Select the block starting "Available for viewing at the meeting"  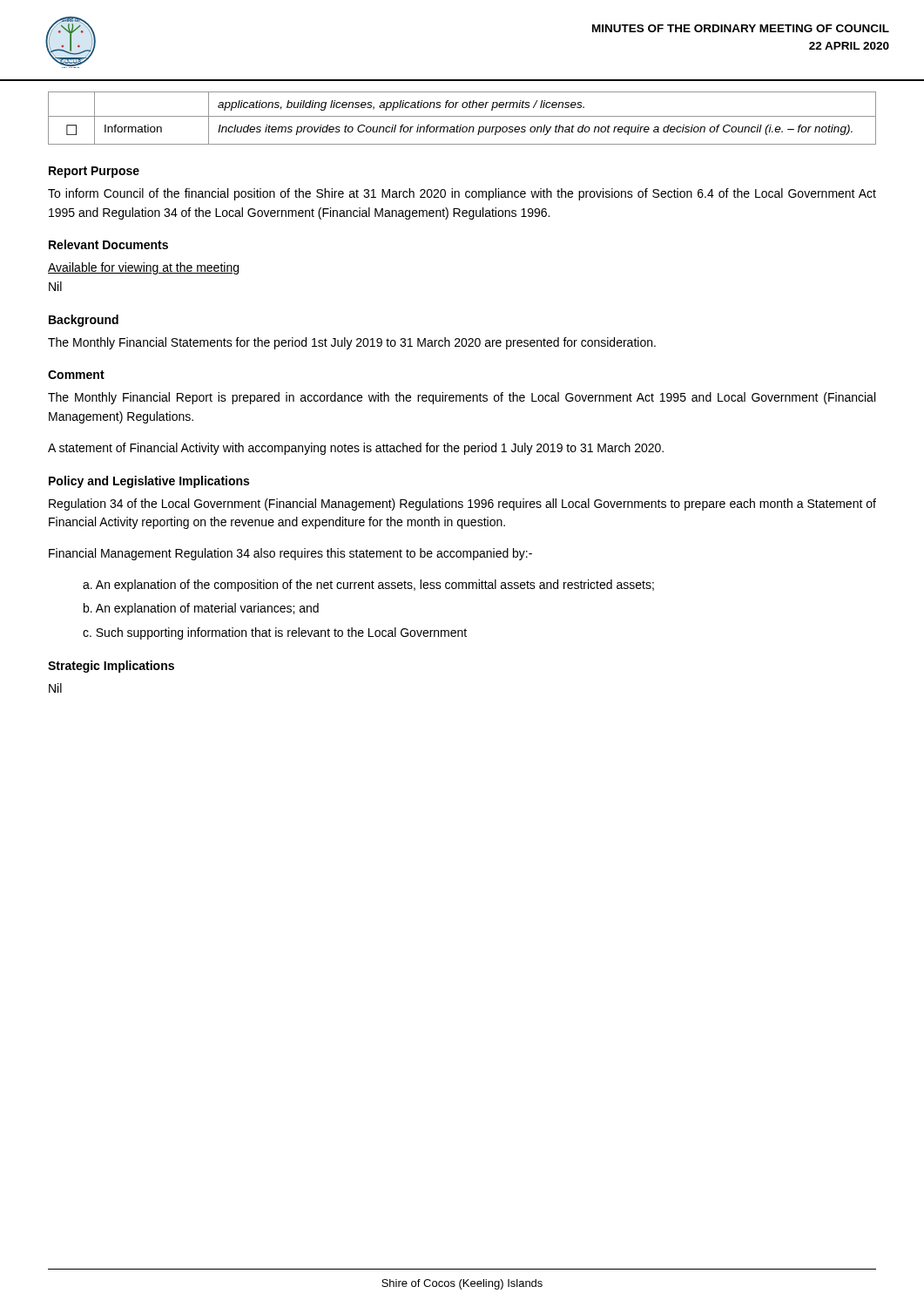(x=144, y=277)
